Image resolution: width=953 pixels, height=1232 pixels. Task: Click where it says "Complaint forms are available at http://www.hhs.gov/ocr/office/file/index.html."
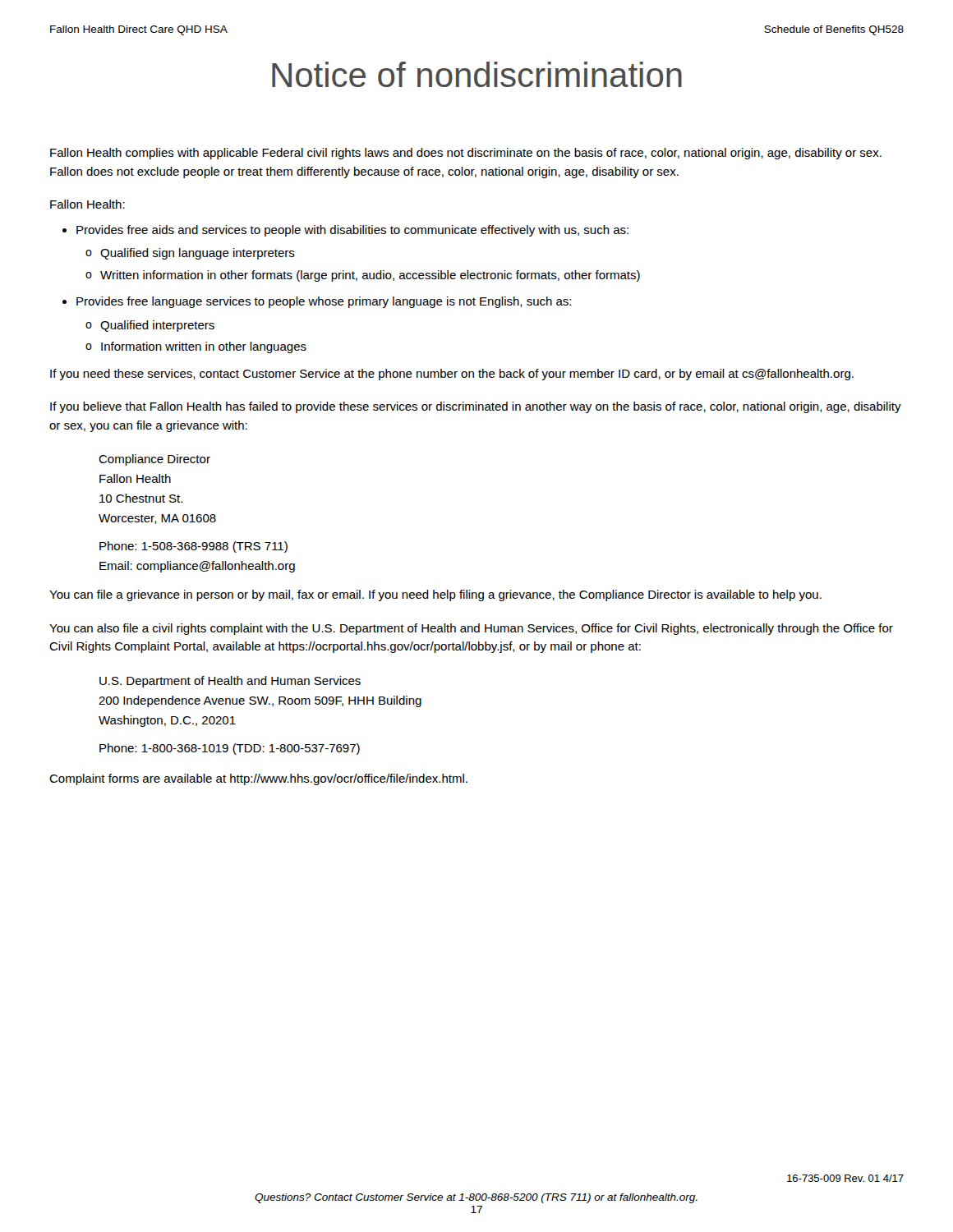(x=259, y=778)
